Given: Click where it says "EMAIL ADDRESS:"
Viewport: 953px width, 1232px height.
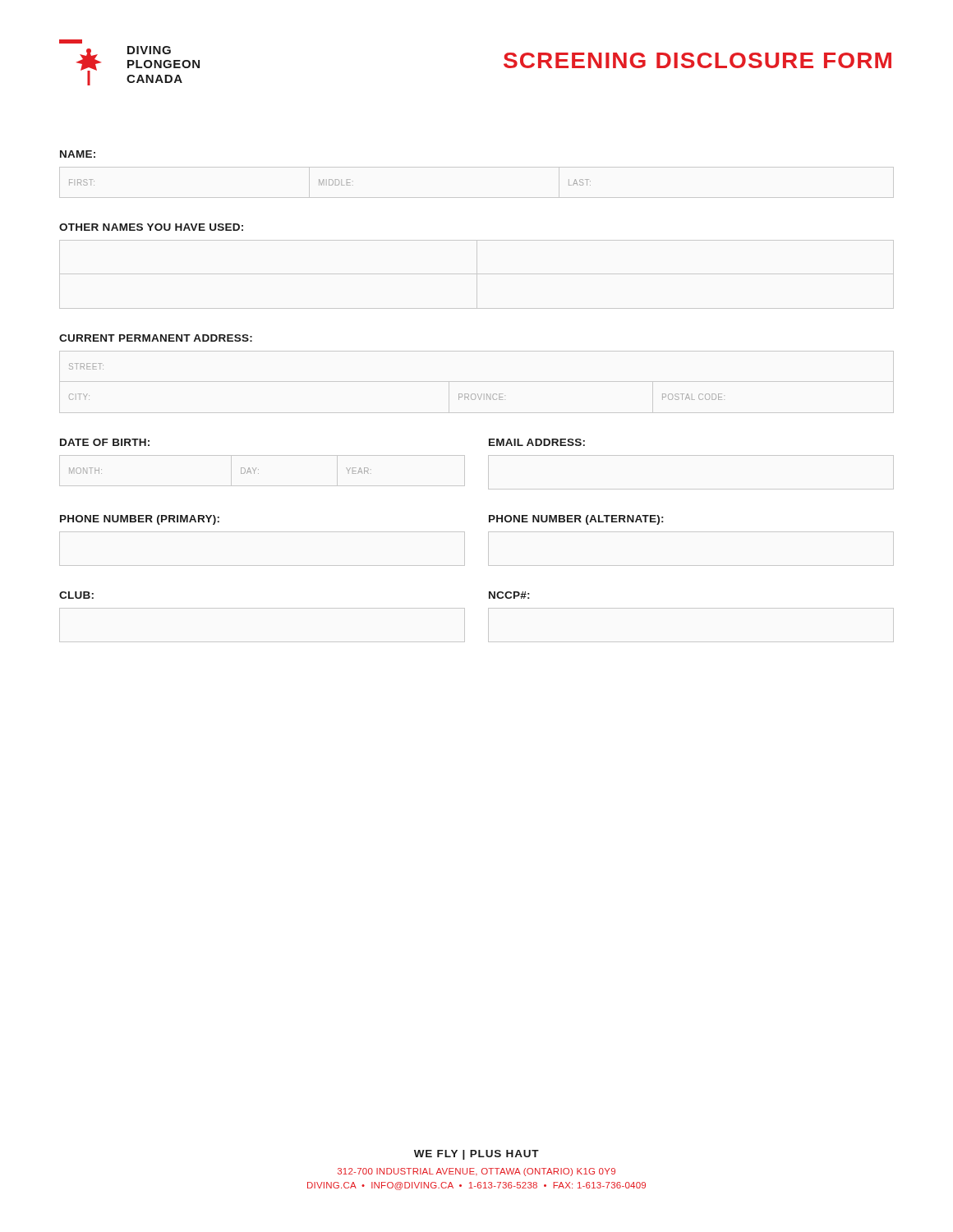Looking at the screenshot, I should pyautogui.click(x=537, y=442).
